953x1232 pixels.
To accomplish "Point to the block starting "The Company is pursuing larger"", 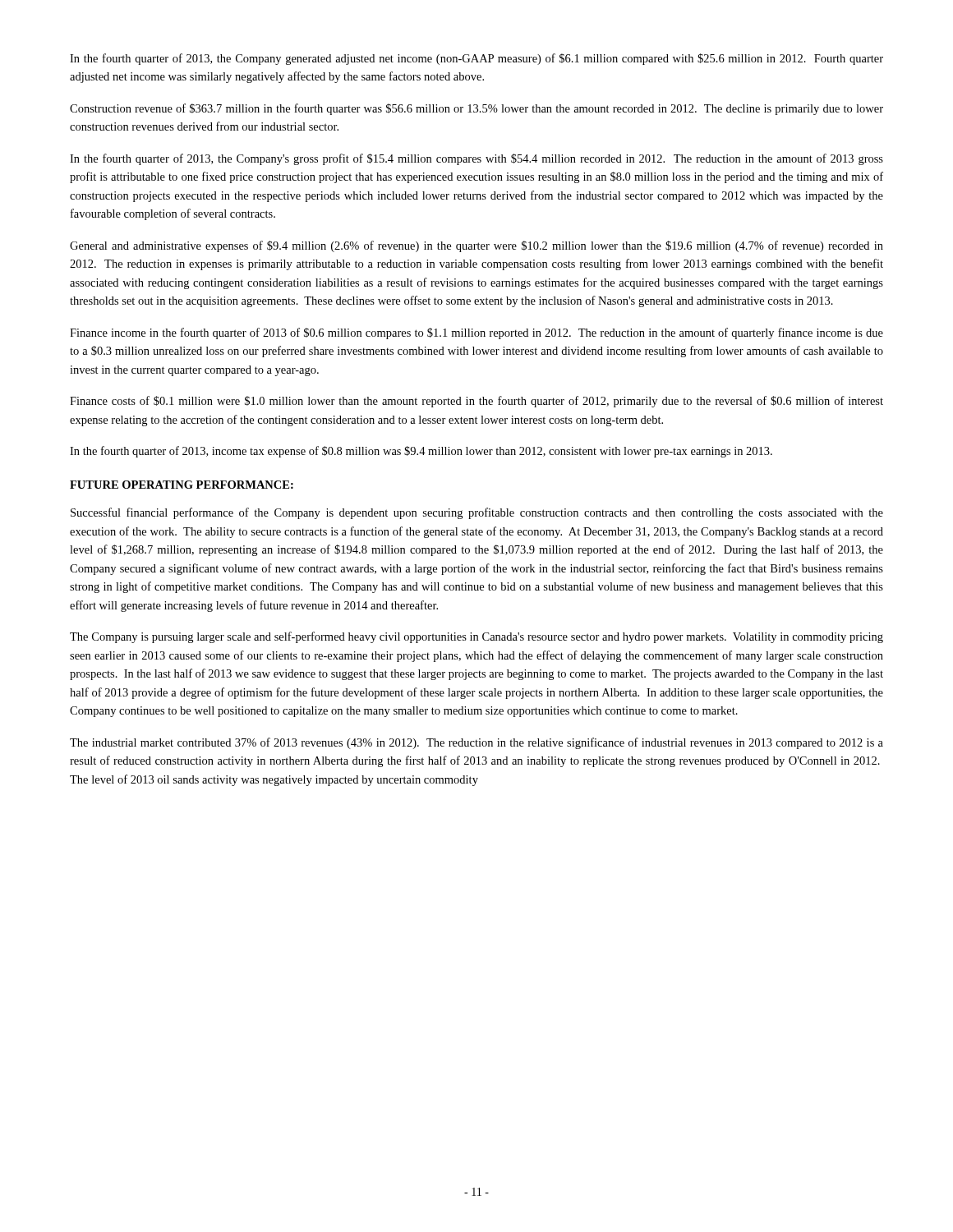I will coord(476,674).
